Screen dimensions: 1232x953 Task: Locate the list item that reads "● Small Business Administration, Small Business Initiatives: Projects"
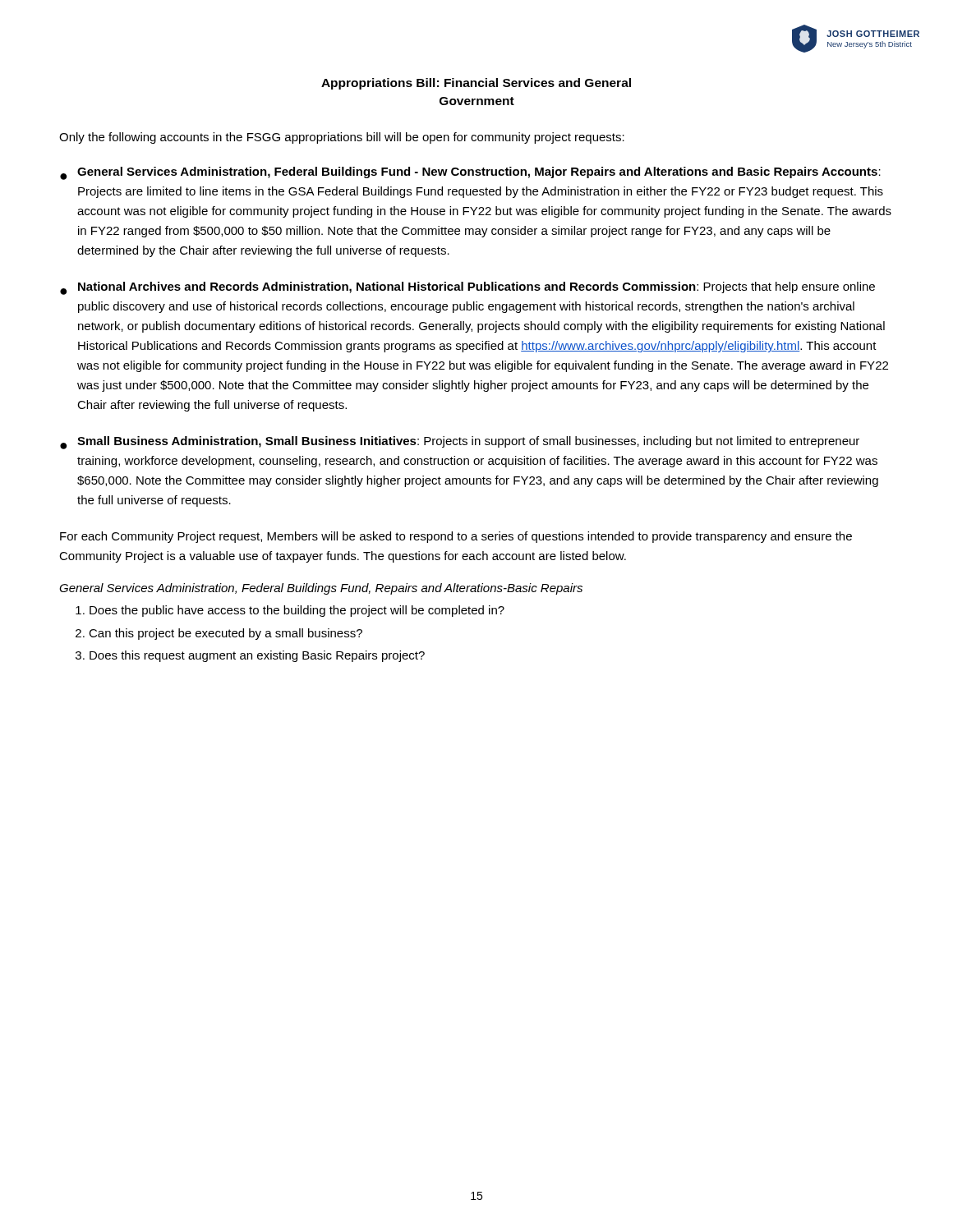point(476,471)
